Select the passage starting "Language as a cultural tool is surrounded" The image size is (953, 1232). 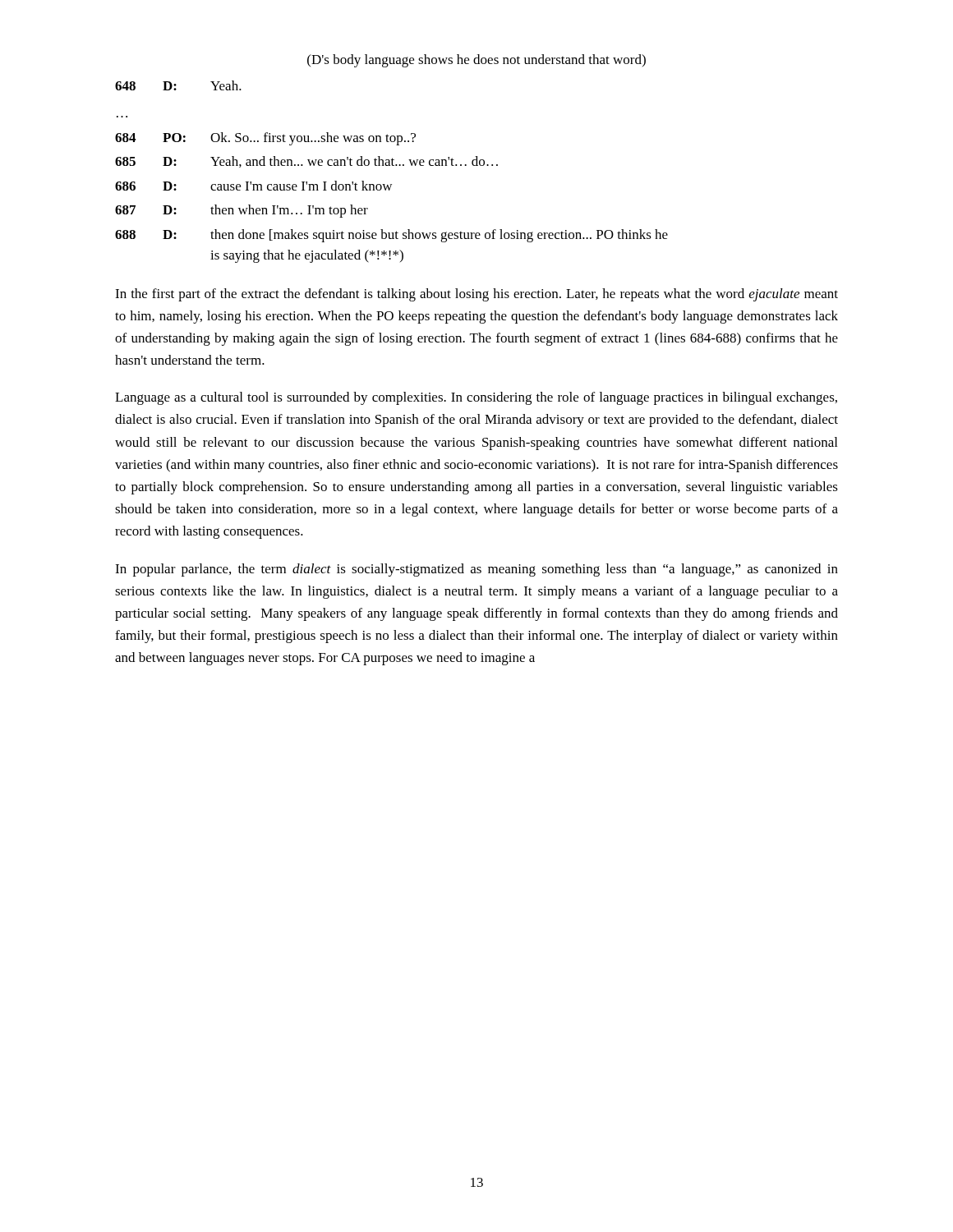point(476,464)
